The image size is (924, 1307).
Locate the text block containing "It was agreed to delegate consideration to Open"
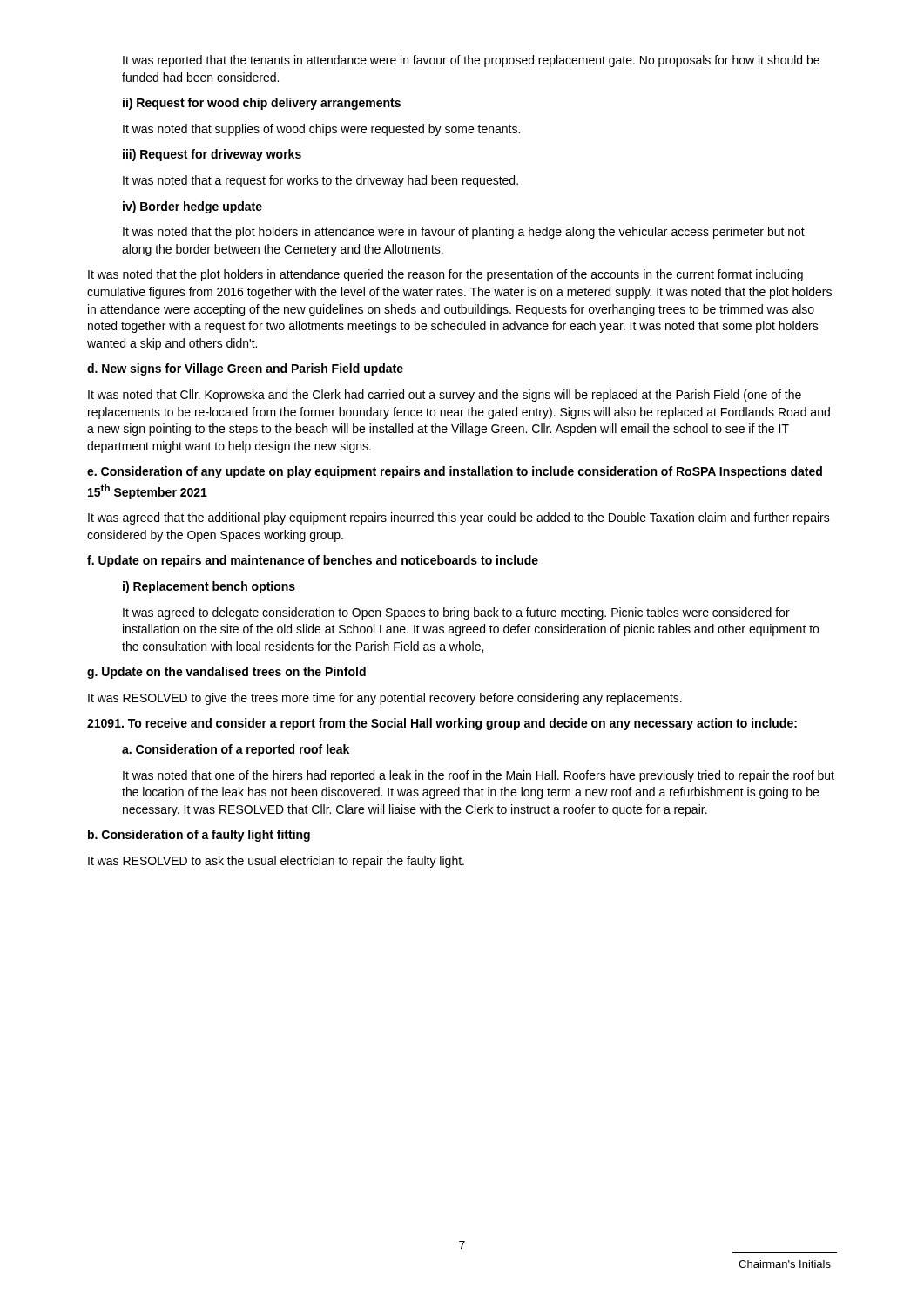479,630
